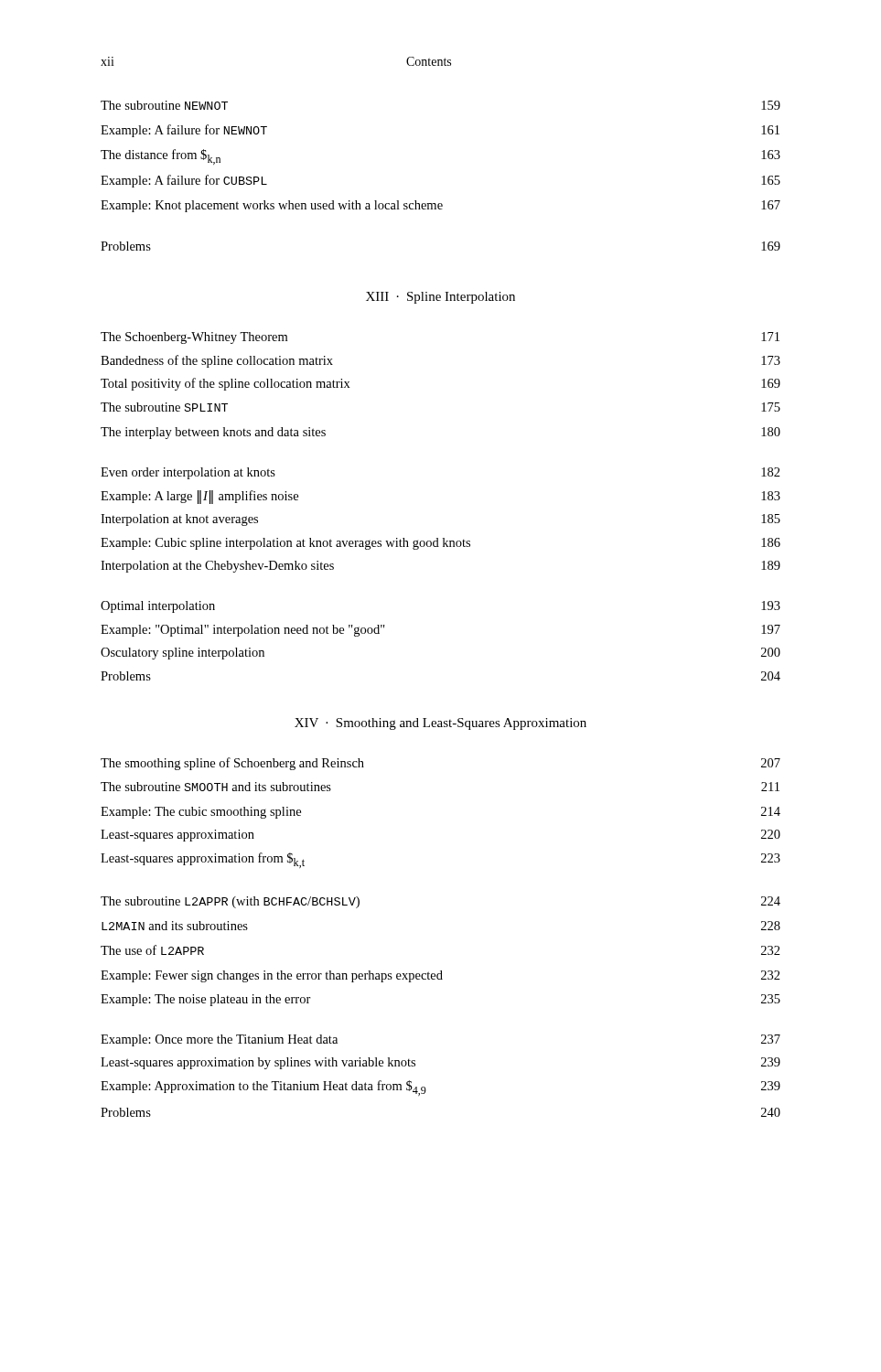Viewport: 881px width, 1372px height.
Task: Click on the list item that says "Example: Cubic spline interpolation at"
Action: pyautogui.click(x=440, y=542)
